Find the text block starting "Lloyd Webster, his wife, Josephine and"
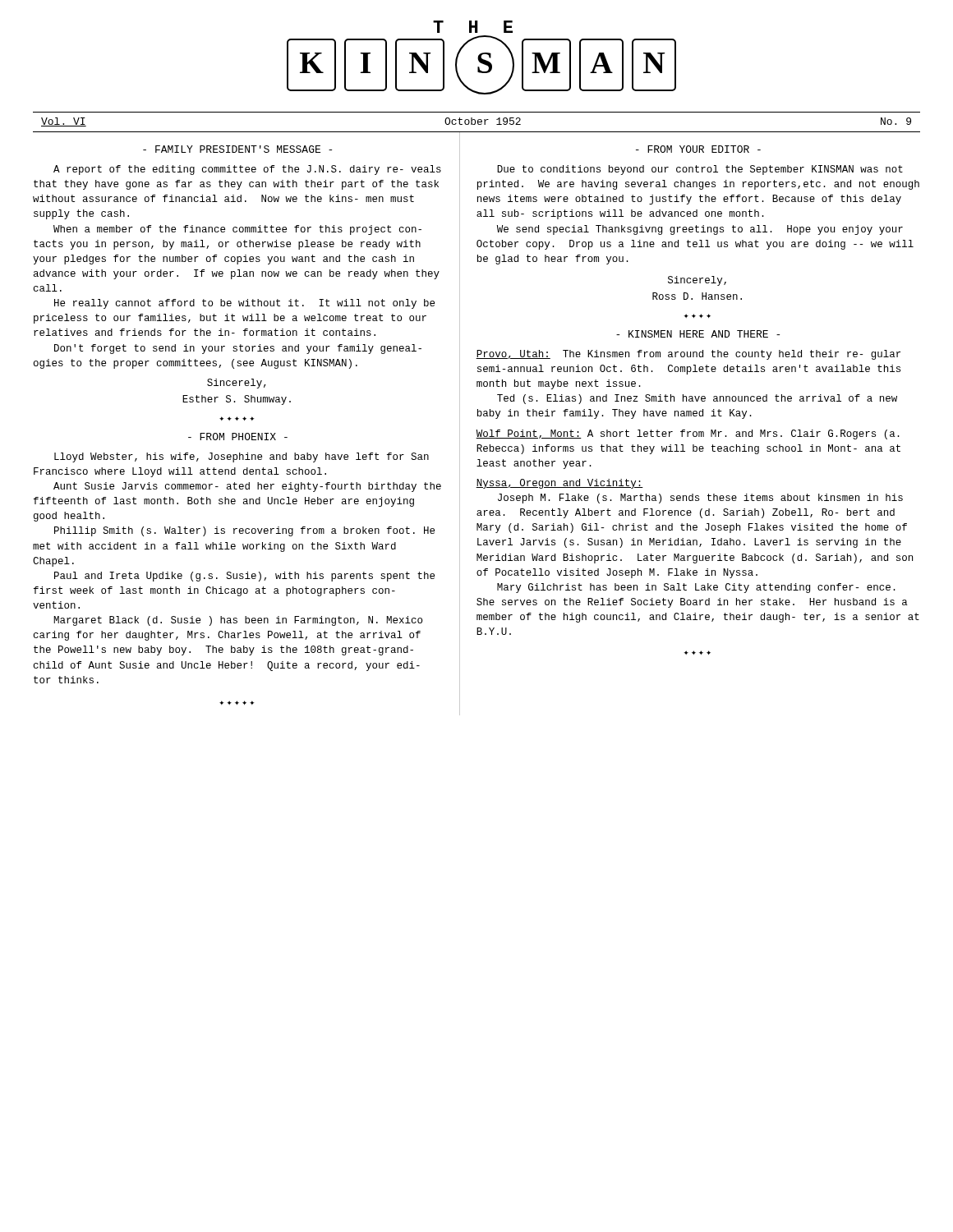This screenshot has height=1232, width=953. click(238, 569)
